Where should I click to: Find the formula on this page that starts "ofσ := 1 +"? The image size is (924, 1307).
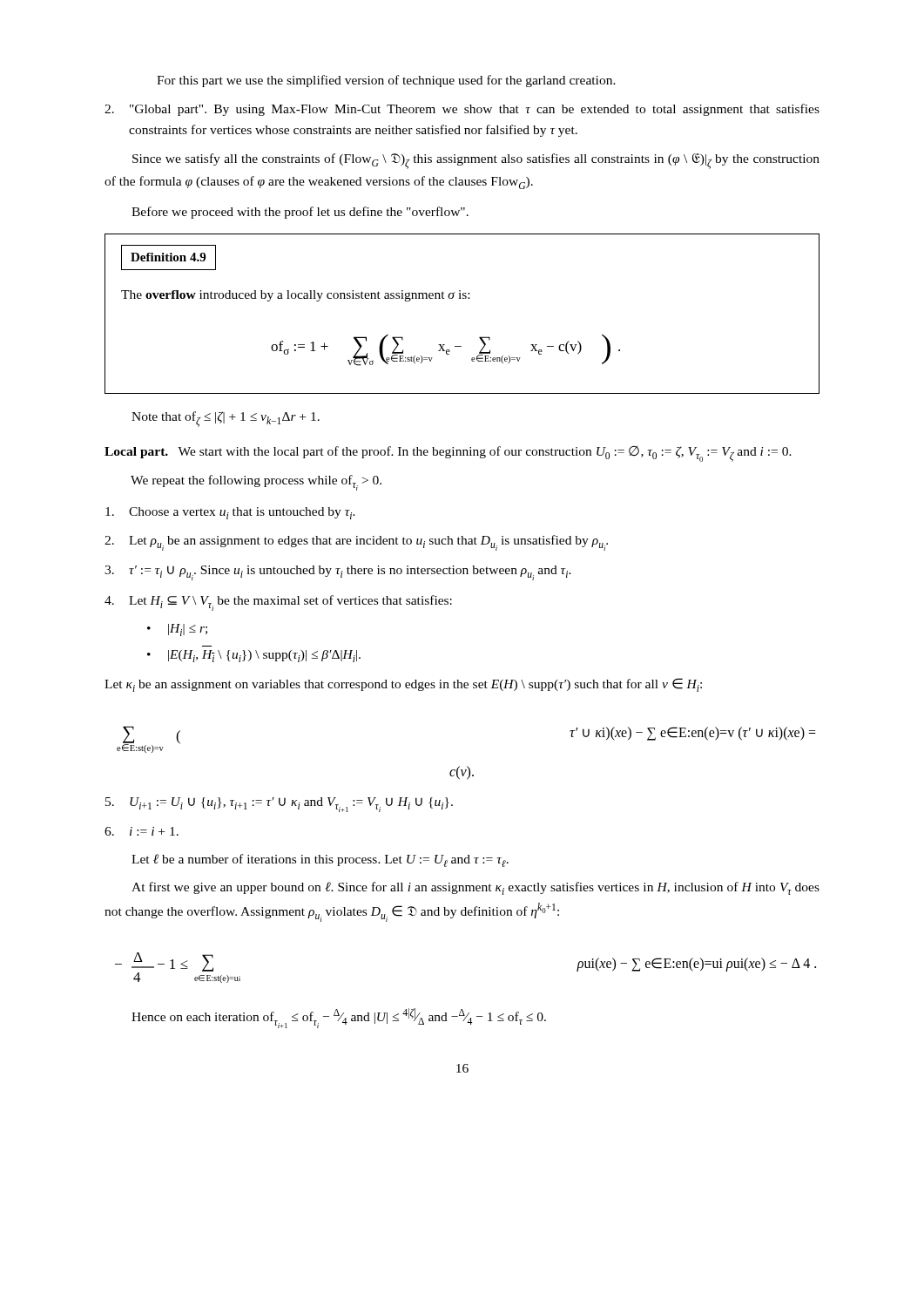pos(462,344)
